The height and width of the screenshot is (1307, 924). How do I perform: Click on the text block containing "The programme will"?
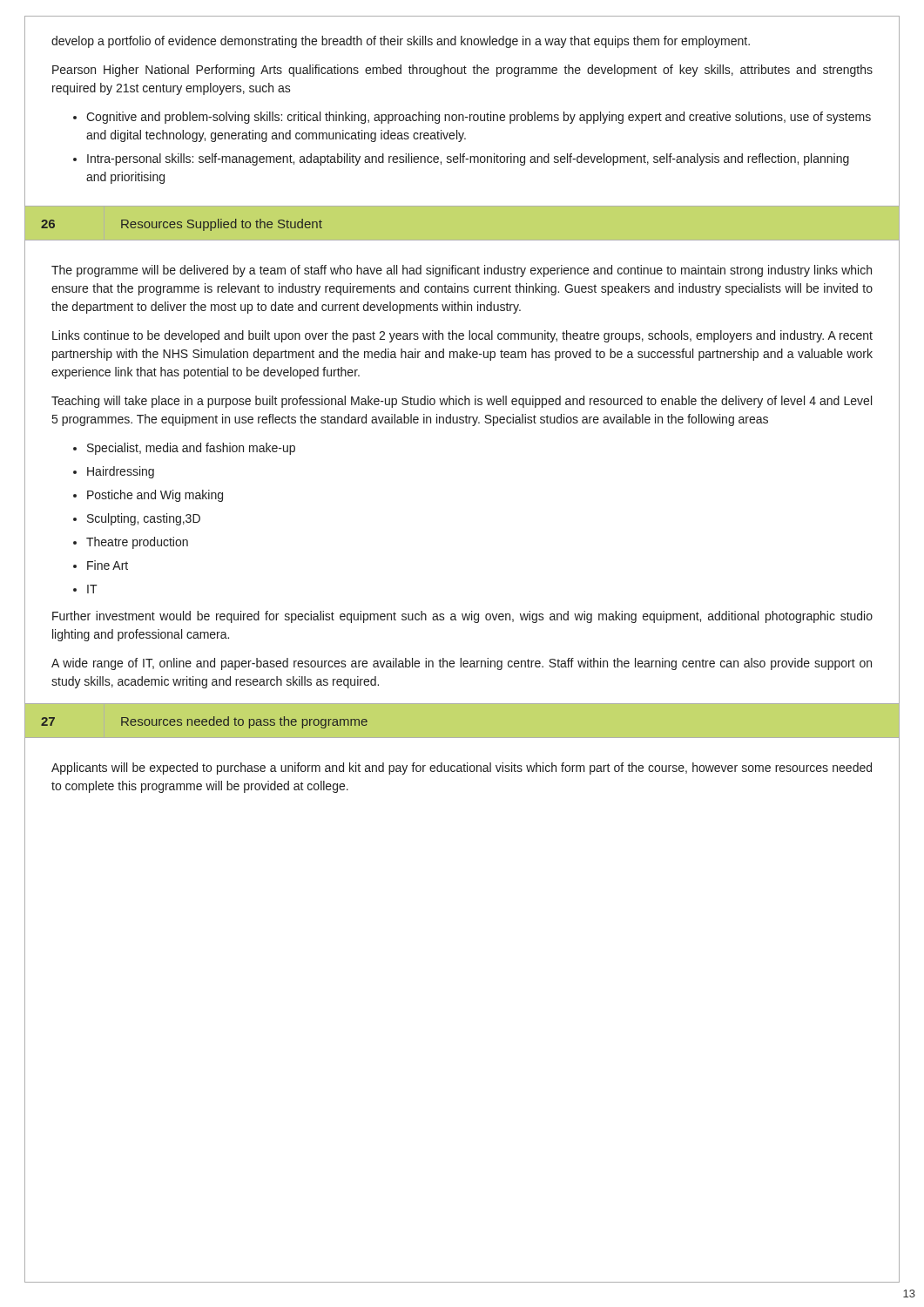pyautogui.click(x=462, y=288)
